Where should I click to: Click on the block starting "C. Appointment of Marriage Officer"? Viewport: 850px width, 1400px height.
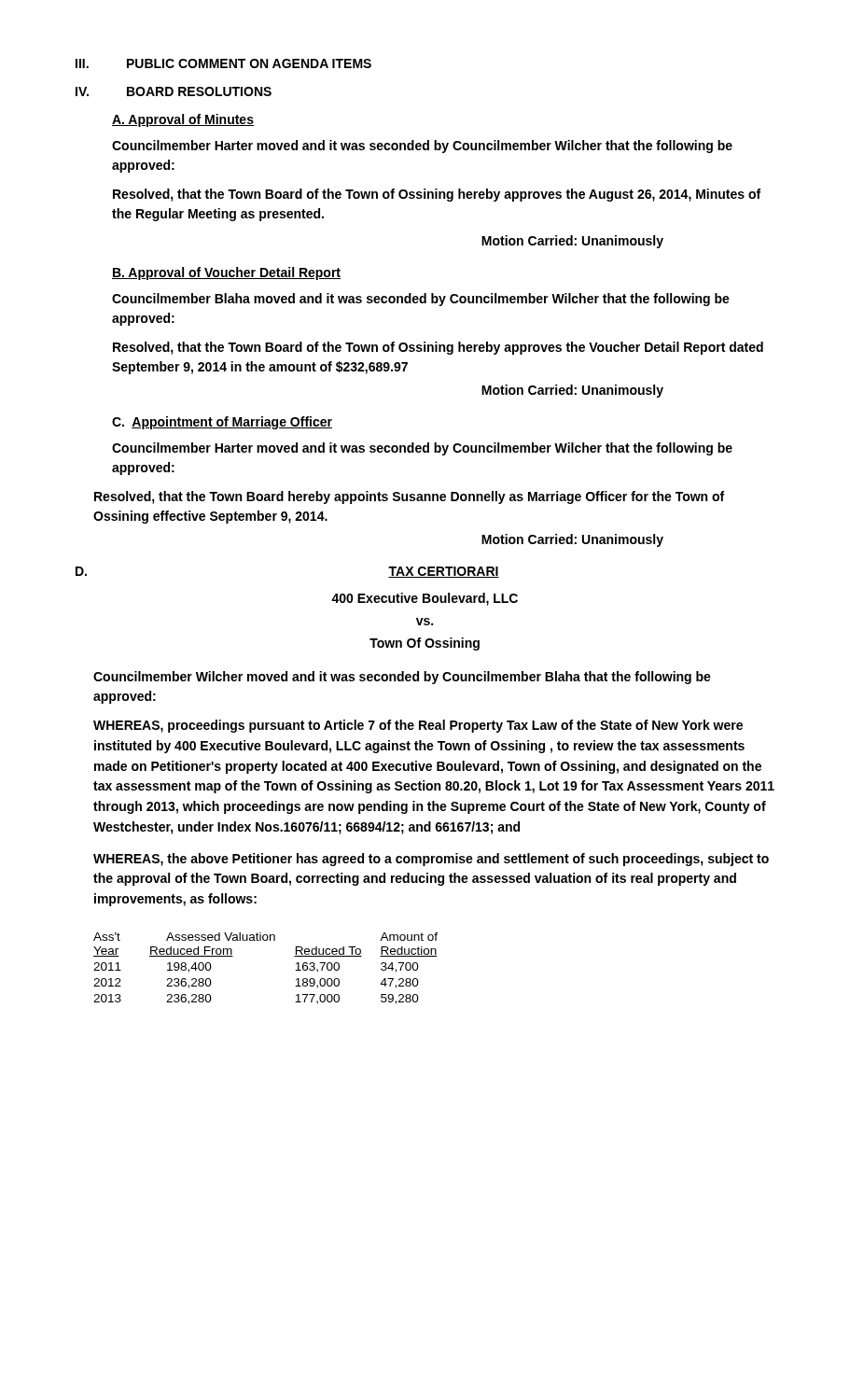[x=222, y=422]
